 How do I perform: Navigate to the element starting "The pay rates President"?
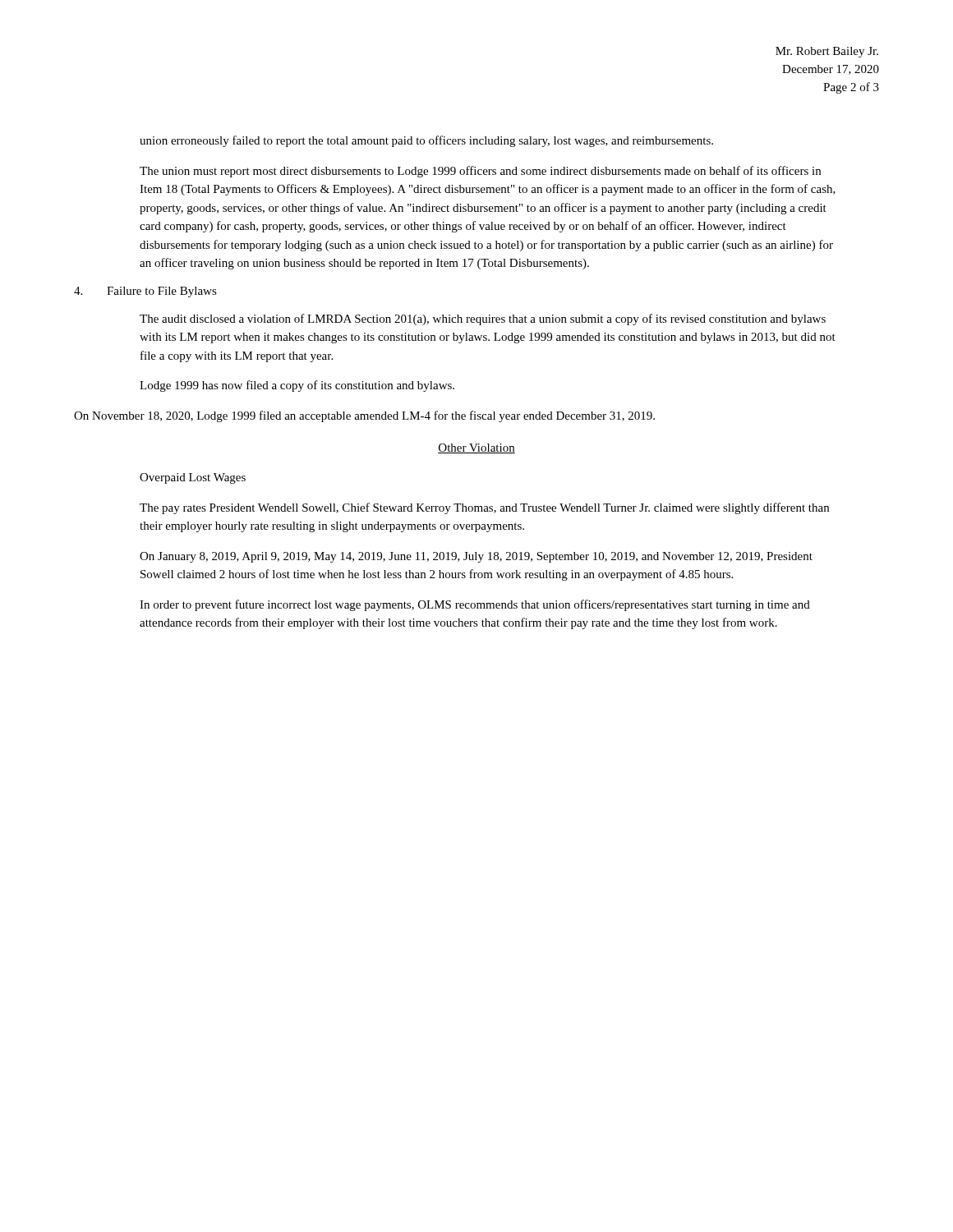pyautogui.click(x=493, y=517)
